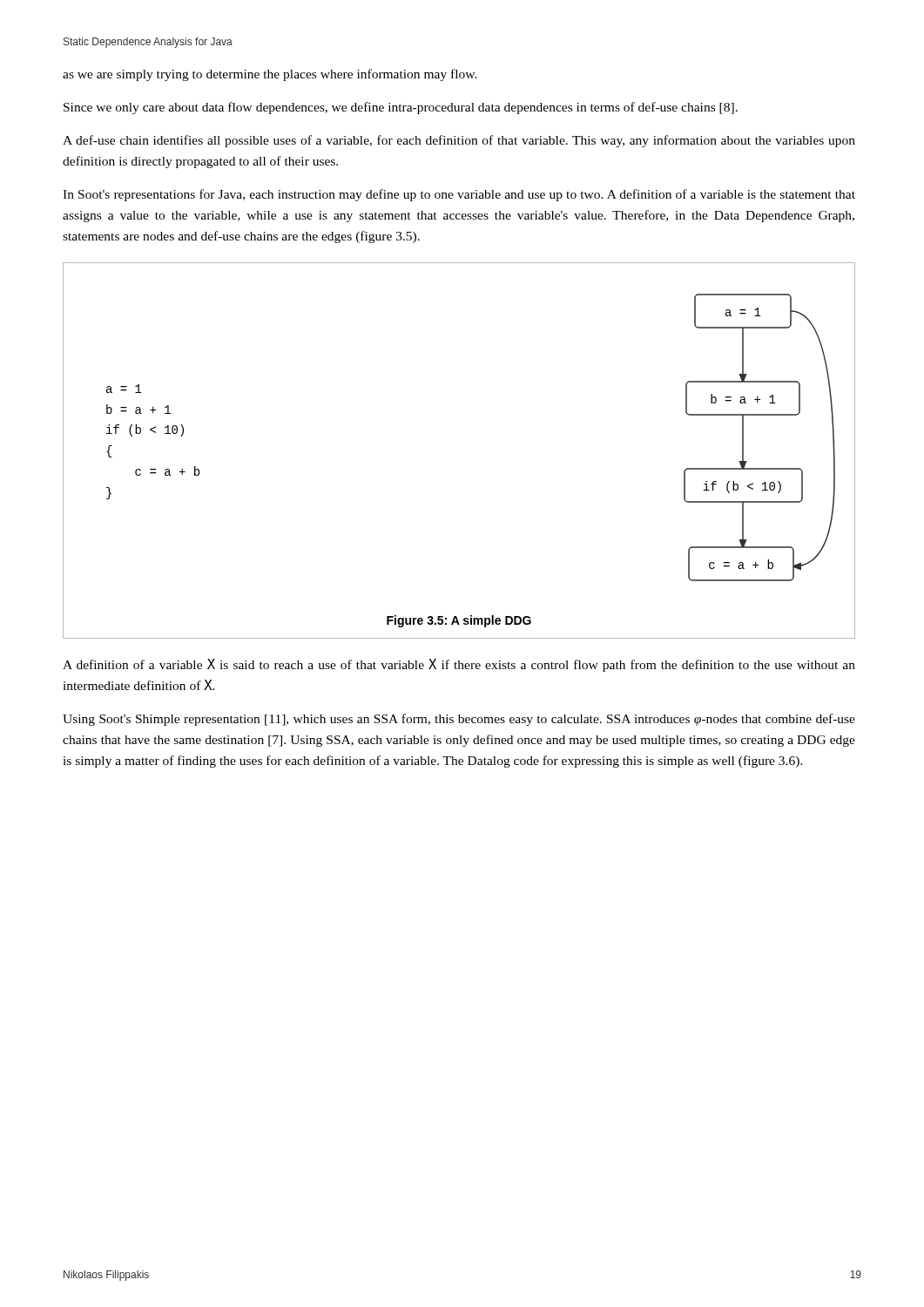Point to the block starting "In Soot's representations for Java, each"

459,215
